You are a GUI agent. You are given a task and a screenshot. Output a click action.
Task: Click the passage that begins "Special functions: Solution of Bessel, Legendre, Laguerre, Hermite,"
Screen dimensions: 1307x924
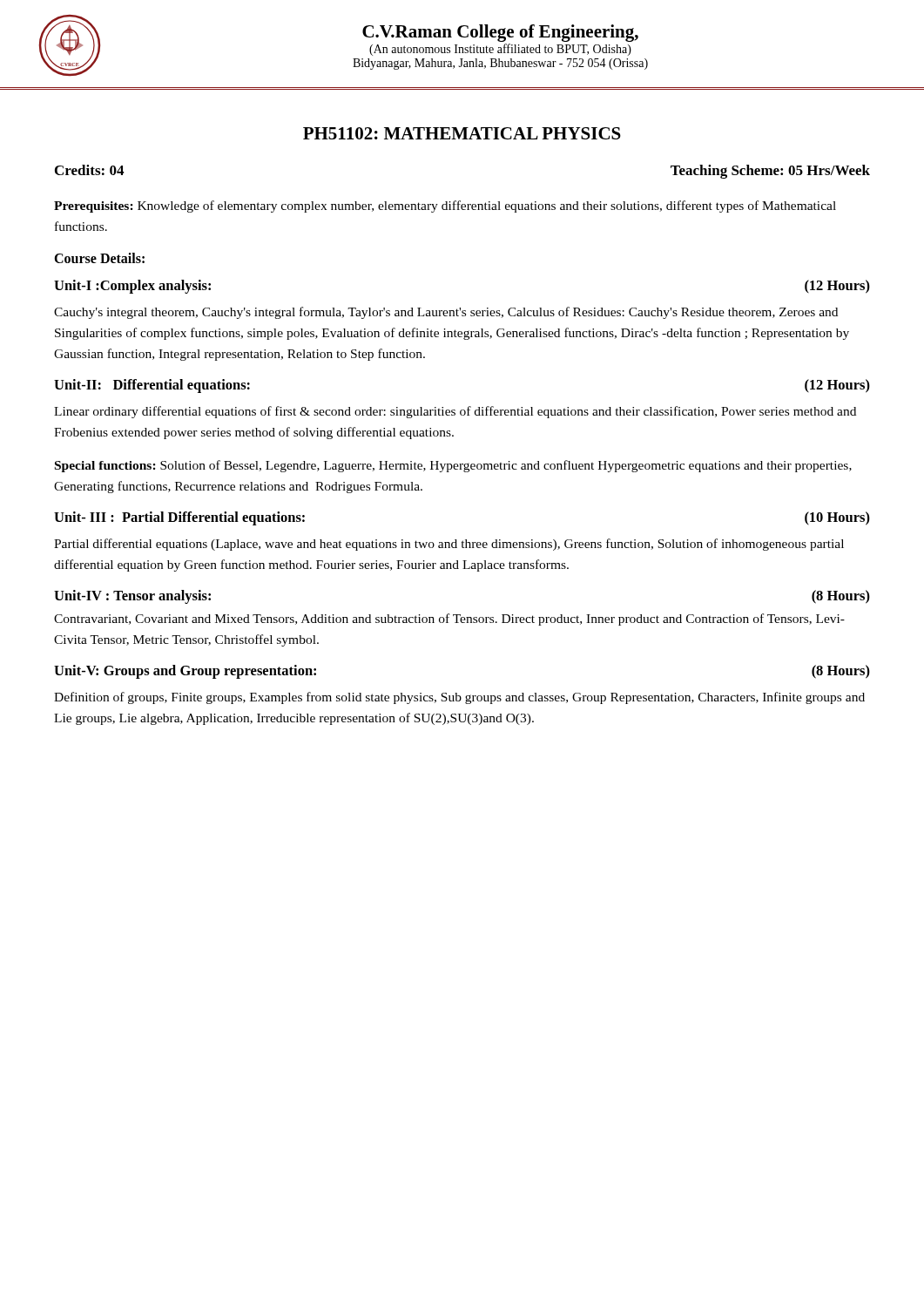click(x=453, y=475)
